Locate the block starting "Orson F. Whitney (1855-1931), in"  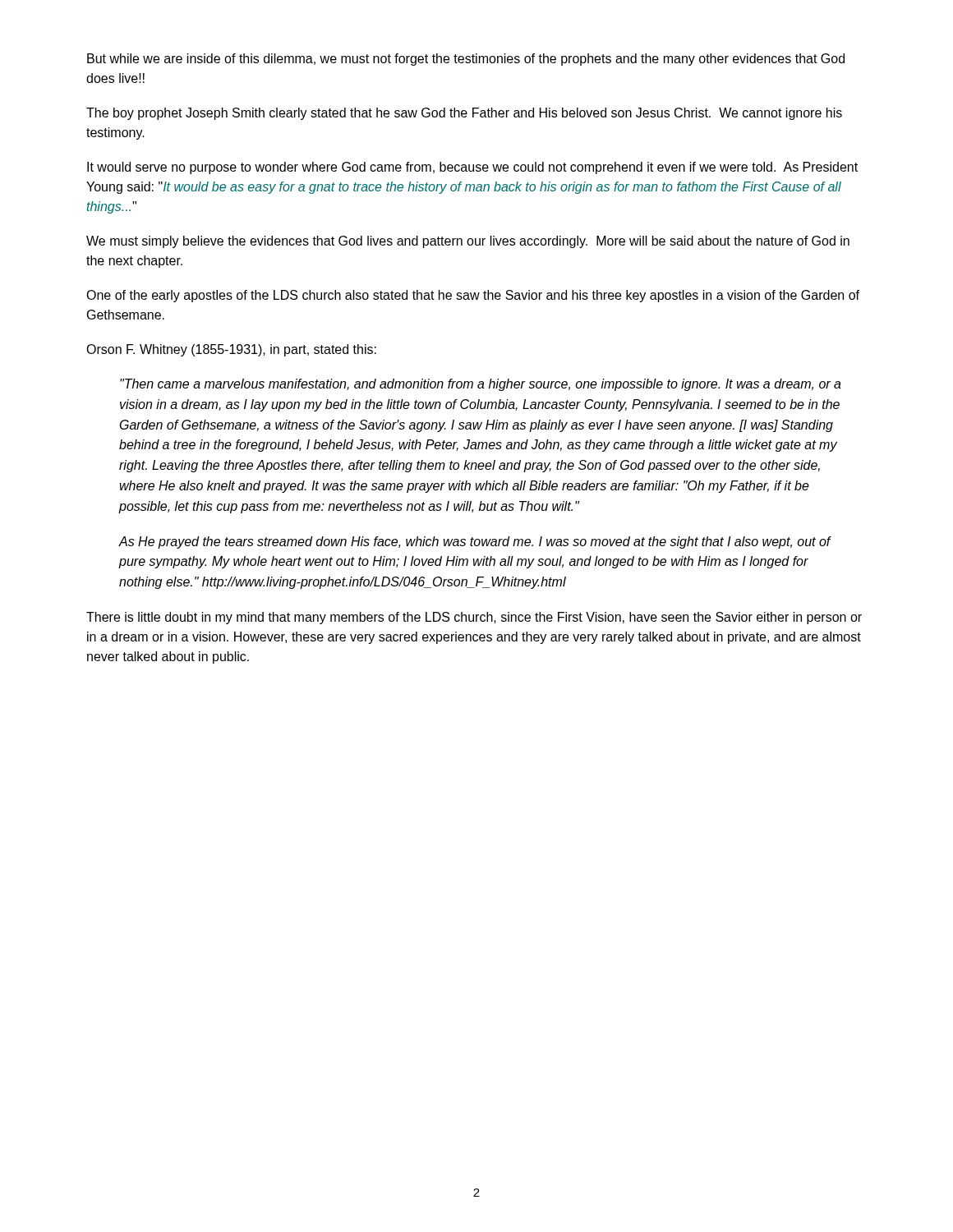point(232,349)
